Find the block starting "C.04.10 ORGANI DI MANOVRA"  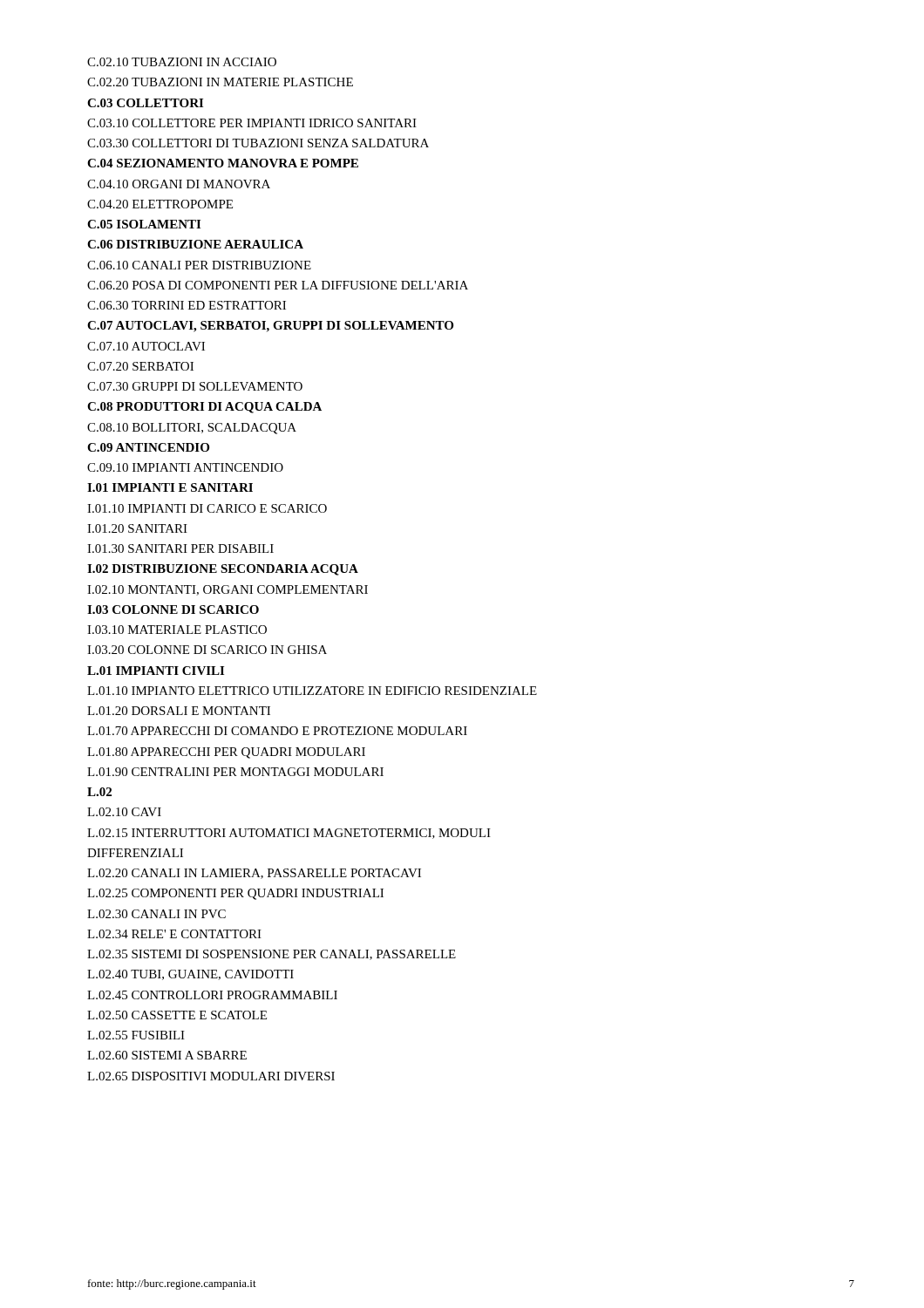(x=179, y=184)
